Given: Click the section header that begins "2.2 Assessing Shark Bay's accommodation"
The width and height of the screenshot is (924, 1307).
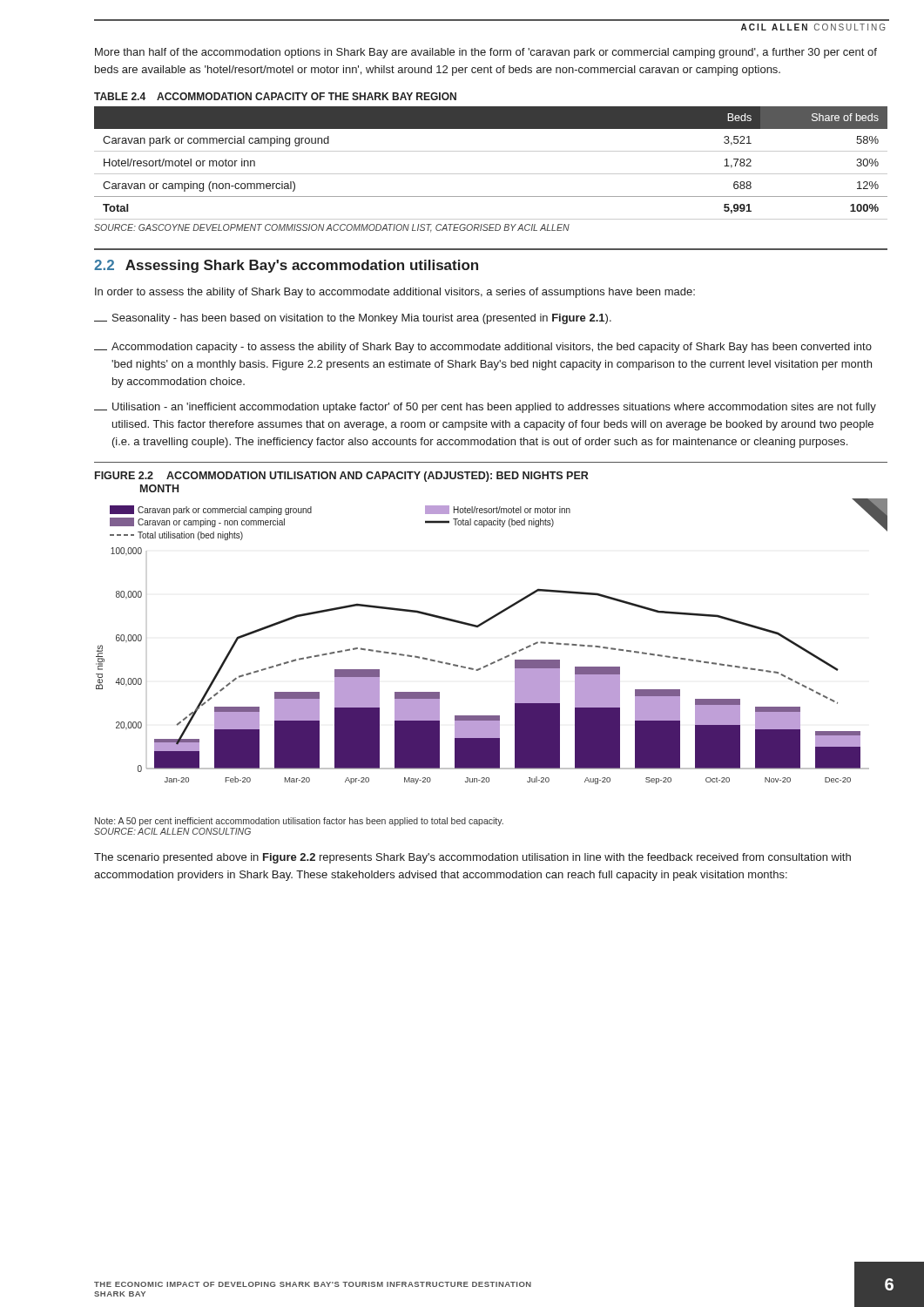Looking at the screenshot, I should (286, 266).
